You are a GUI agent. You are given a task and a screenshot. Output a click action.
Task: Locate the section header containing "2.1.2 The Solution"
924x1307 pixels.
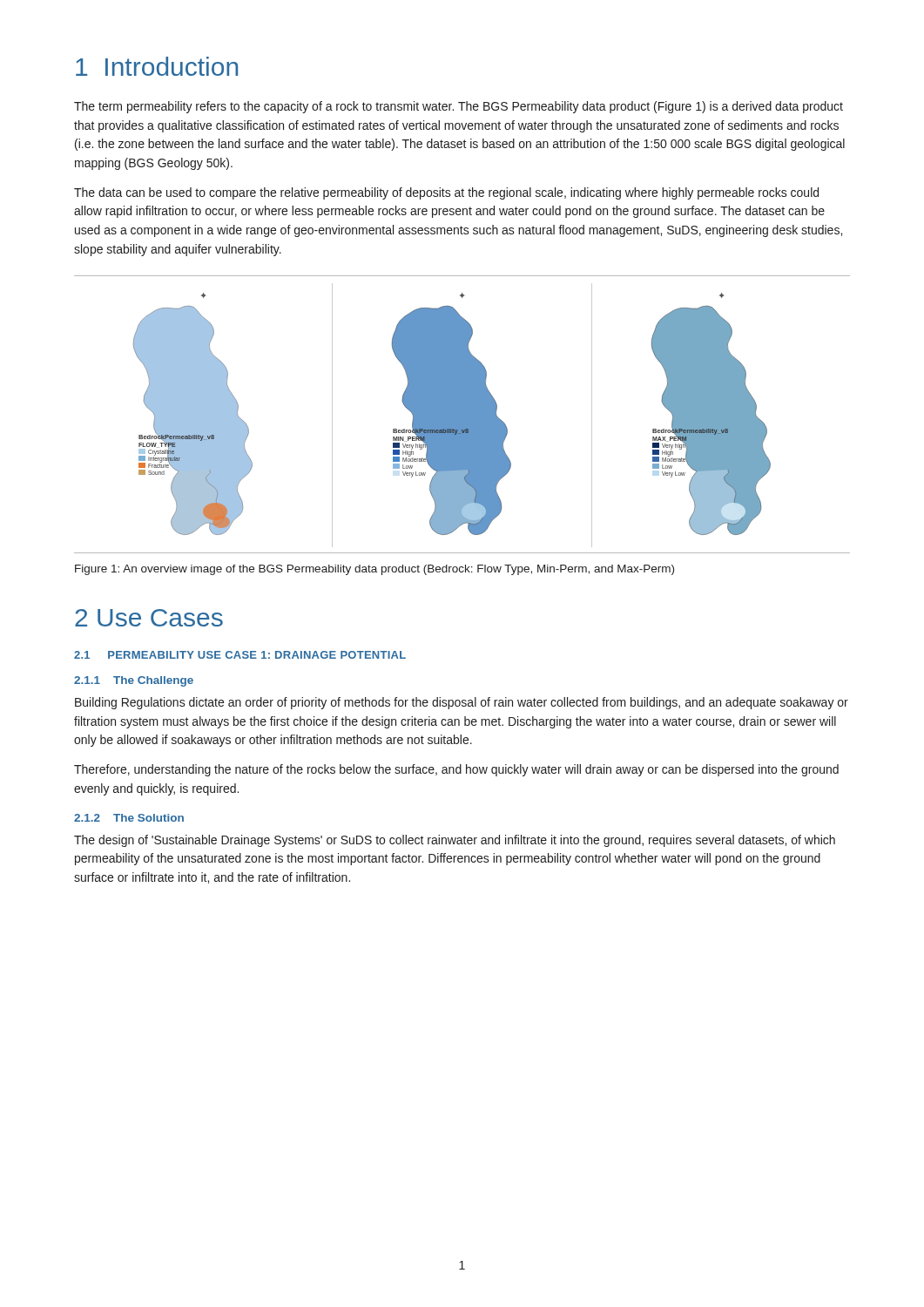click(x=129, y=817)
